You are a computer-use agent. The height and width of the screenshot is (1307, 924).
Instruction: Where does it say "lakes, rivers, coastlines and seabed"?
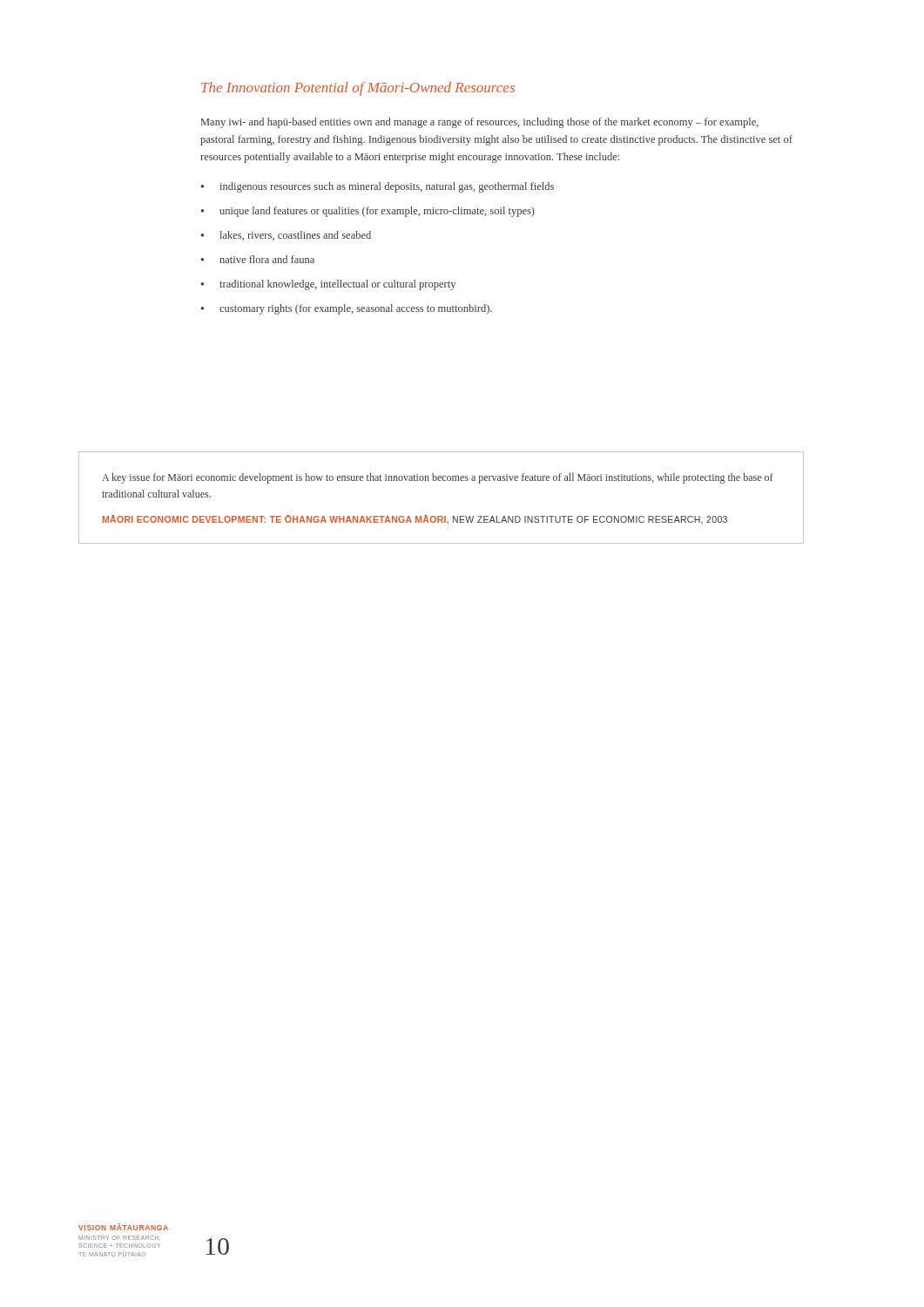(x=286, y=236)
